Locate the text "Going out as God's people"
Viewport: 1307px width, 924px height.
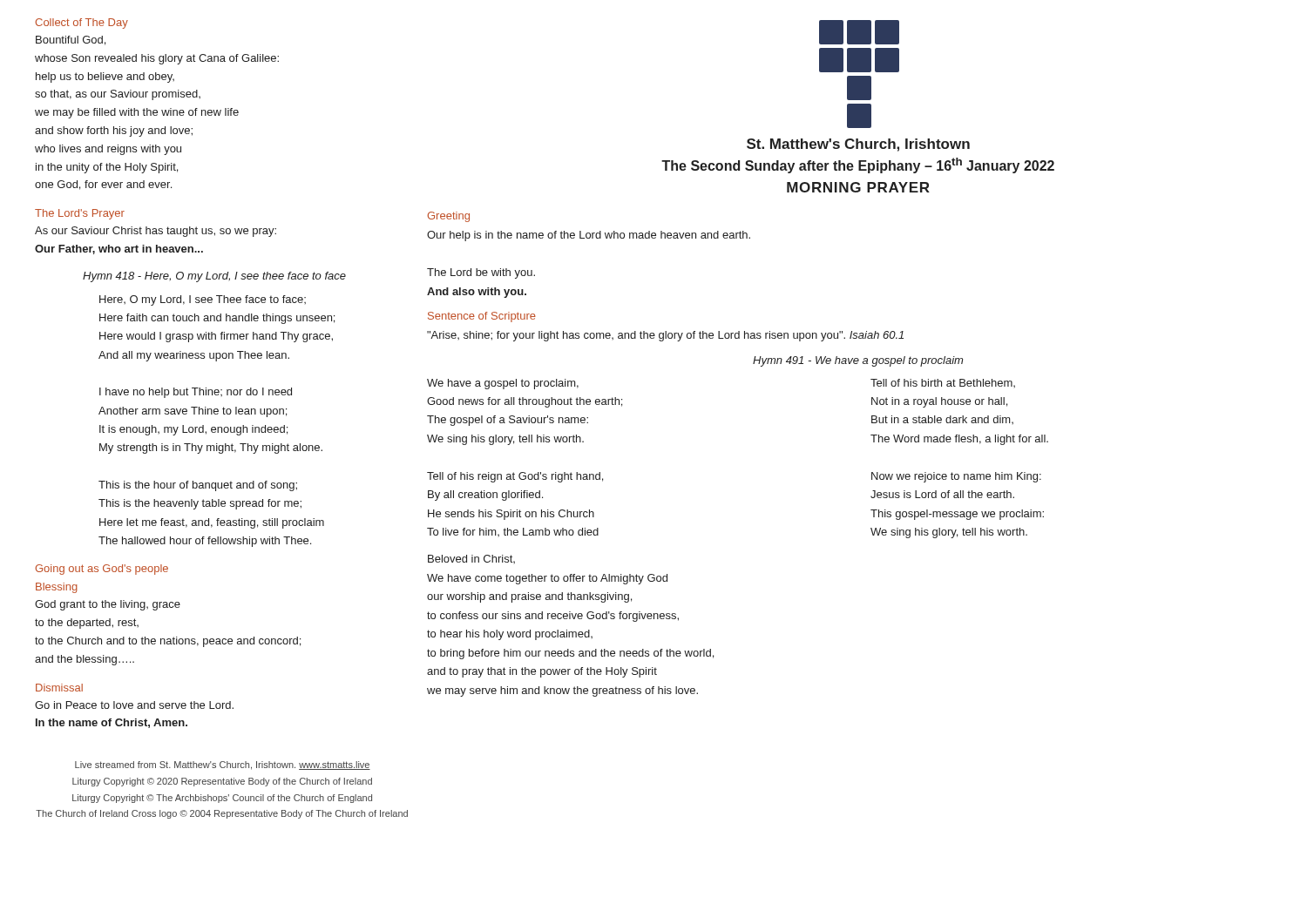pyautogui.click(x=102, y=569)
